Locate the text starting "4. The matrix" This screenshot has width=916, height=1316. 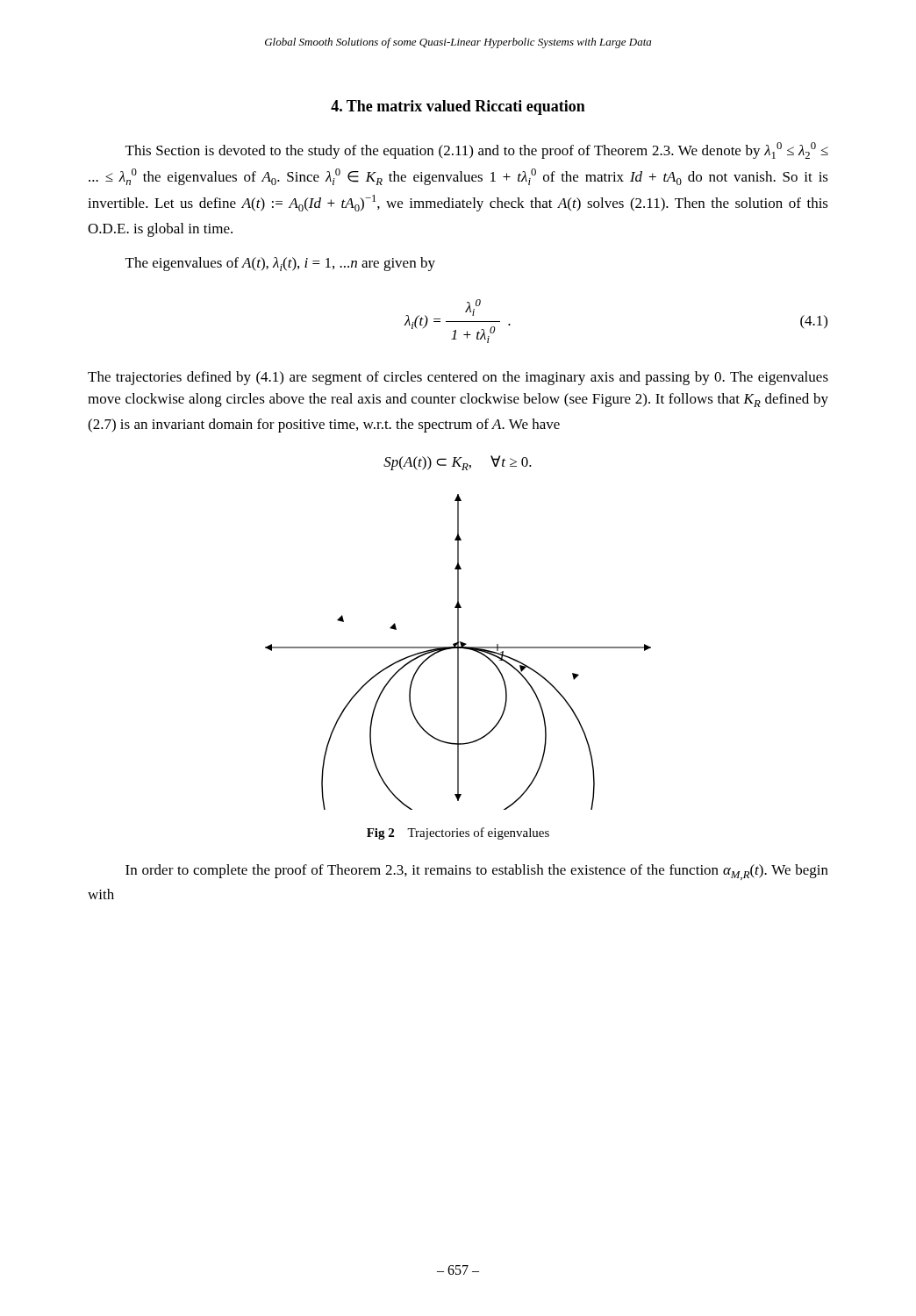458,106
